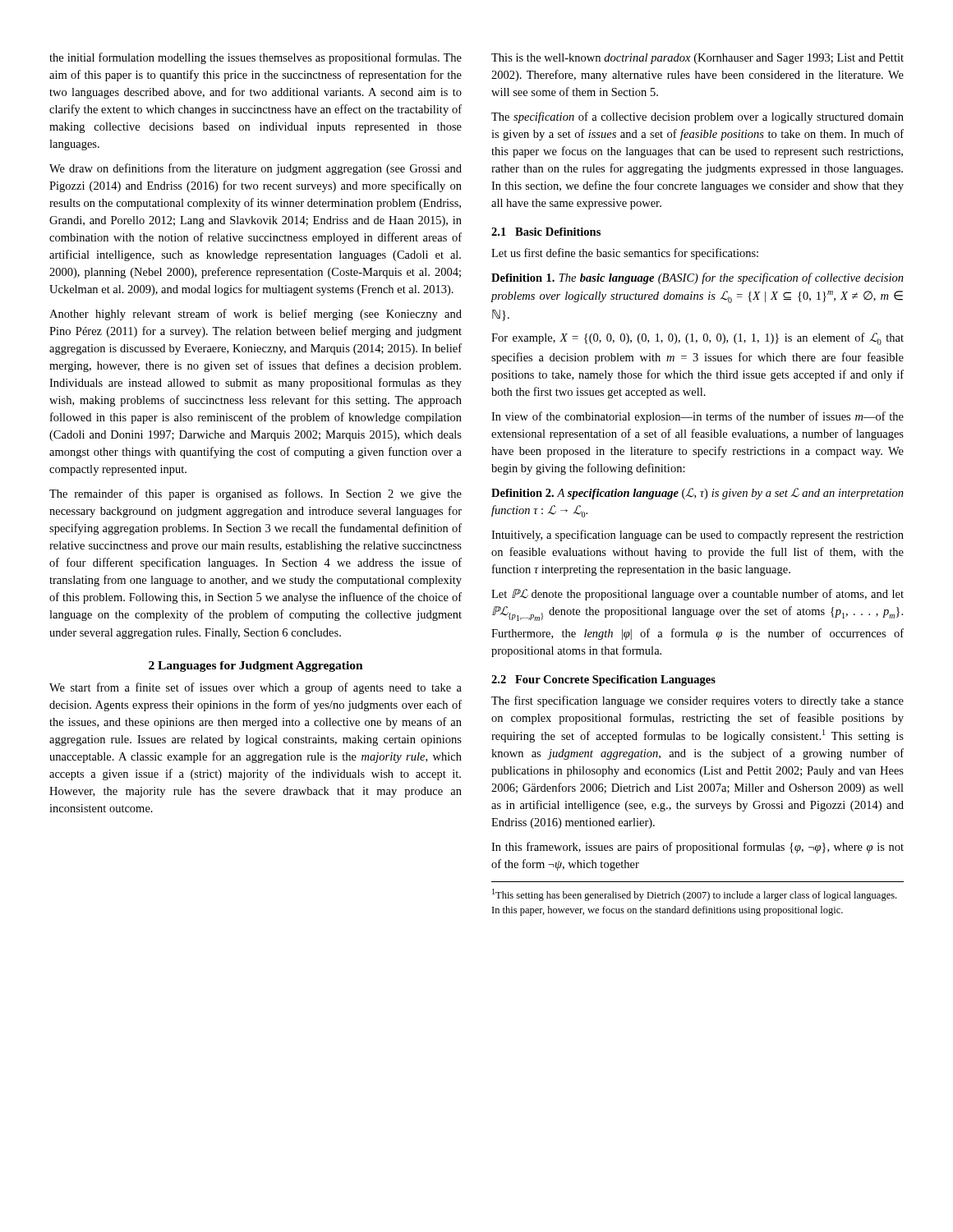Click on the passage starting "Definition 2. A specification"
The height and width of the screenshot is (1232, 953).
pyautogui.click(x=698, y=503)
